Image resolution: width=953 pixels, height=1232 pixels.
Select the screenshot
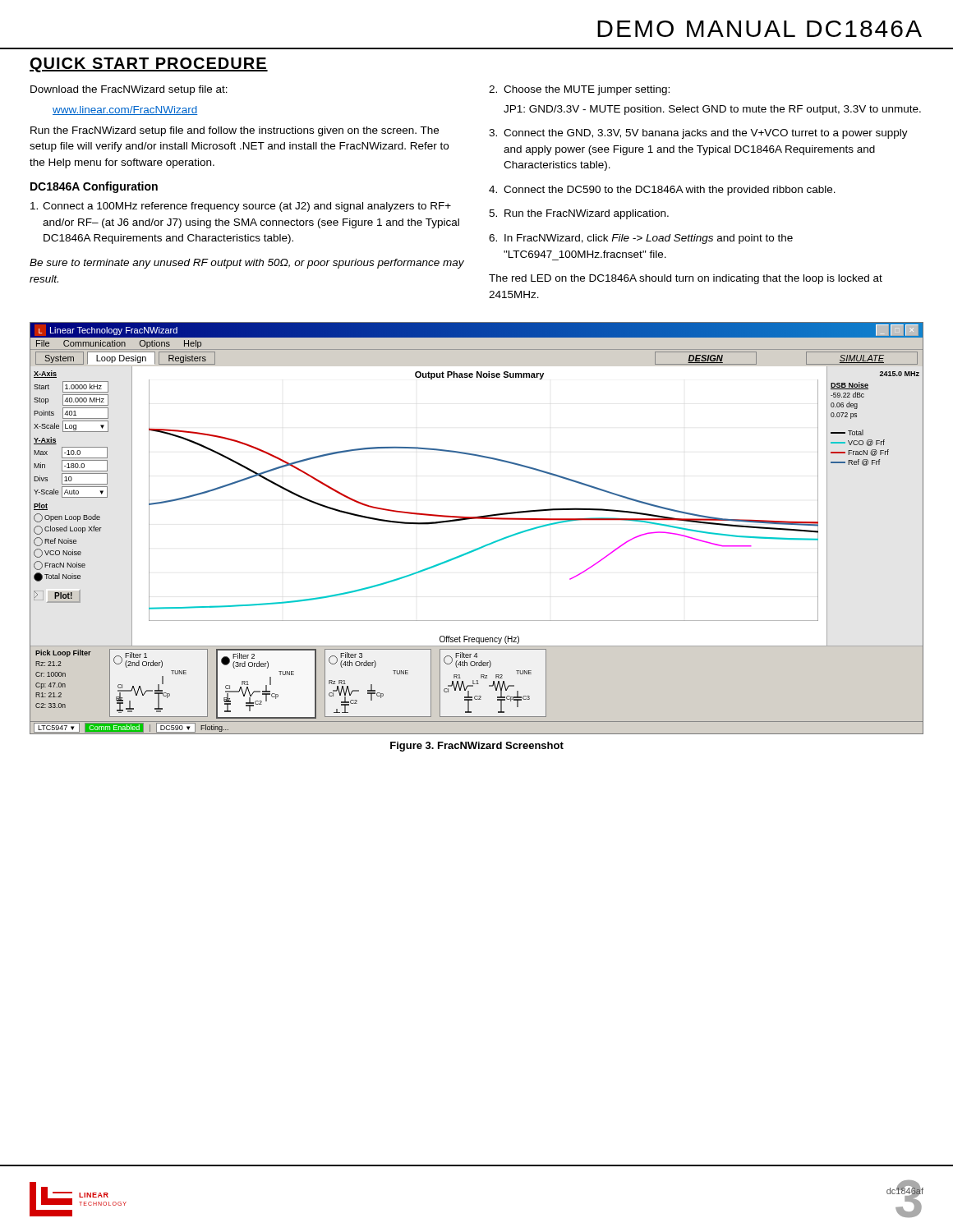click(476, 537)
